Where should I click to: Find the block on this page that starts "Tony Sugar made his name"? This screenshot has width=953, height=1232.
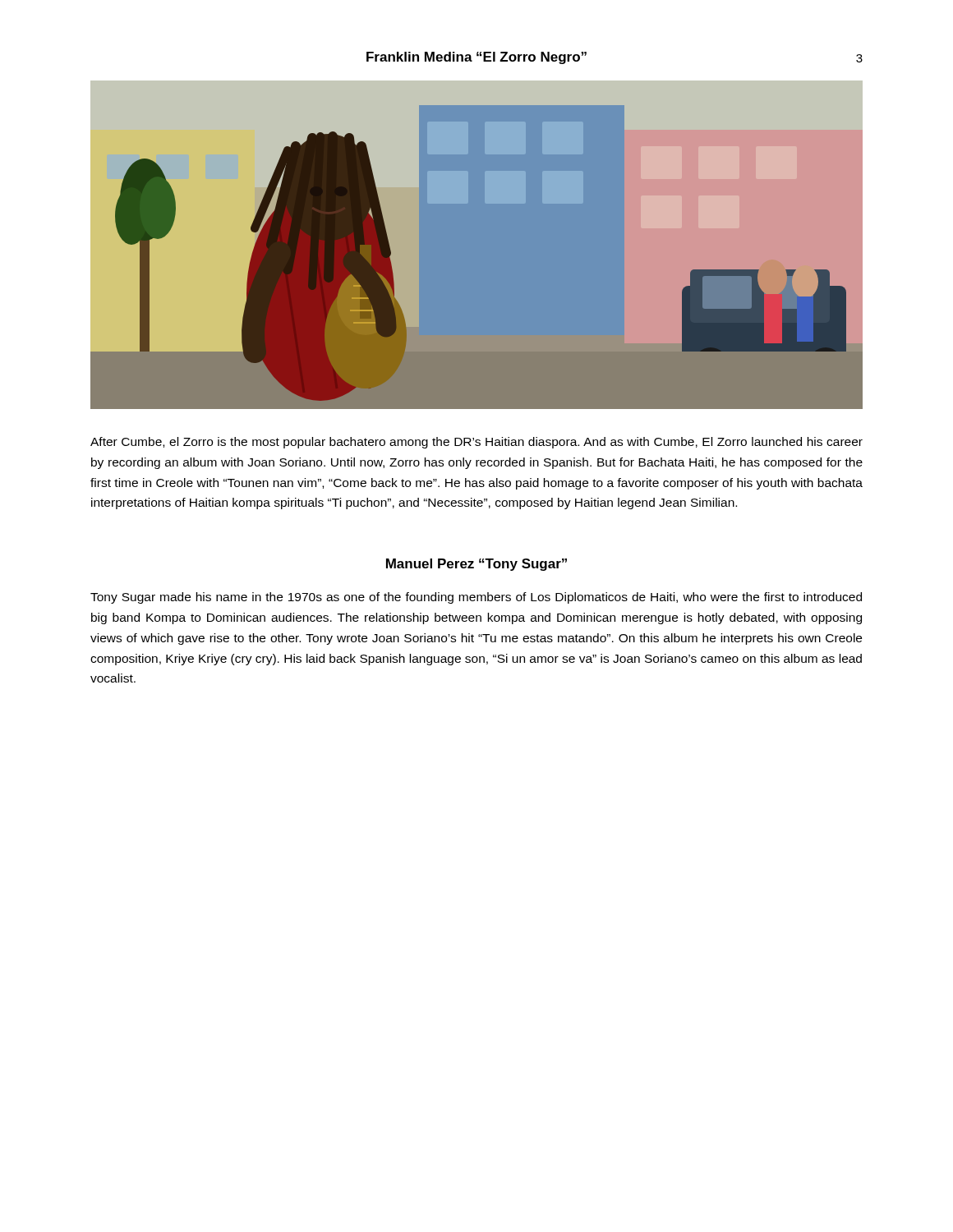476,638
